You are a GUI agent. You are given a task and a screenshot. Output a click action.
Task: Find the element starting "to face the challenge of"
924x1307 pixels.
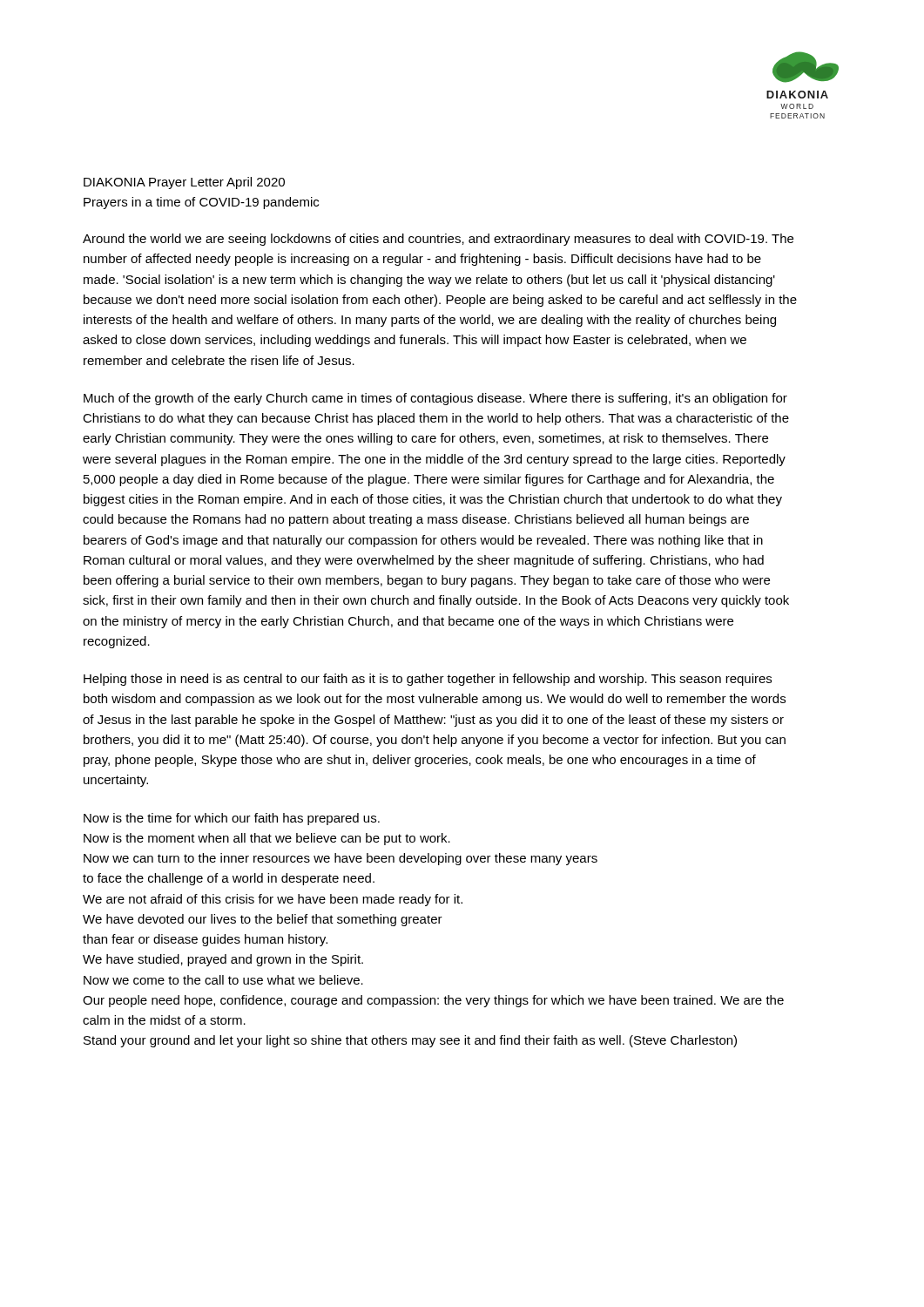pos(229,878)
